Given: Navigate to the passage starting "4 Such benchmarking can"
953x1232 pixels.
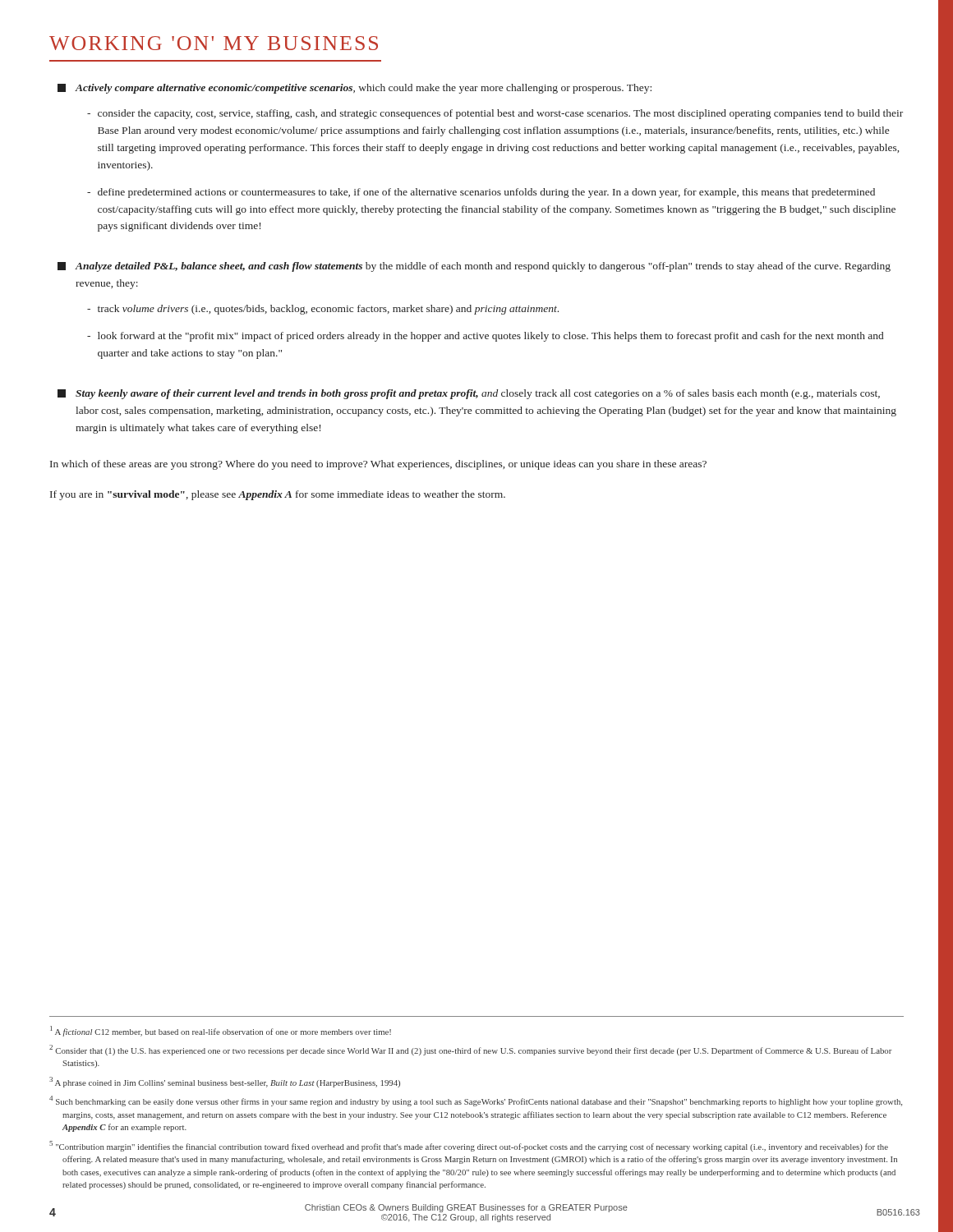Looking at the screenshot, I should click(476, 1113).
